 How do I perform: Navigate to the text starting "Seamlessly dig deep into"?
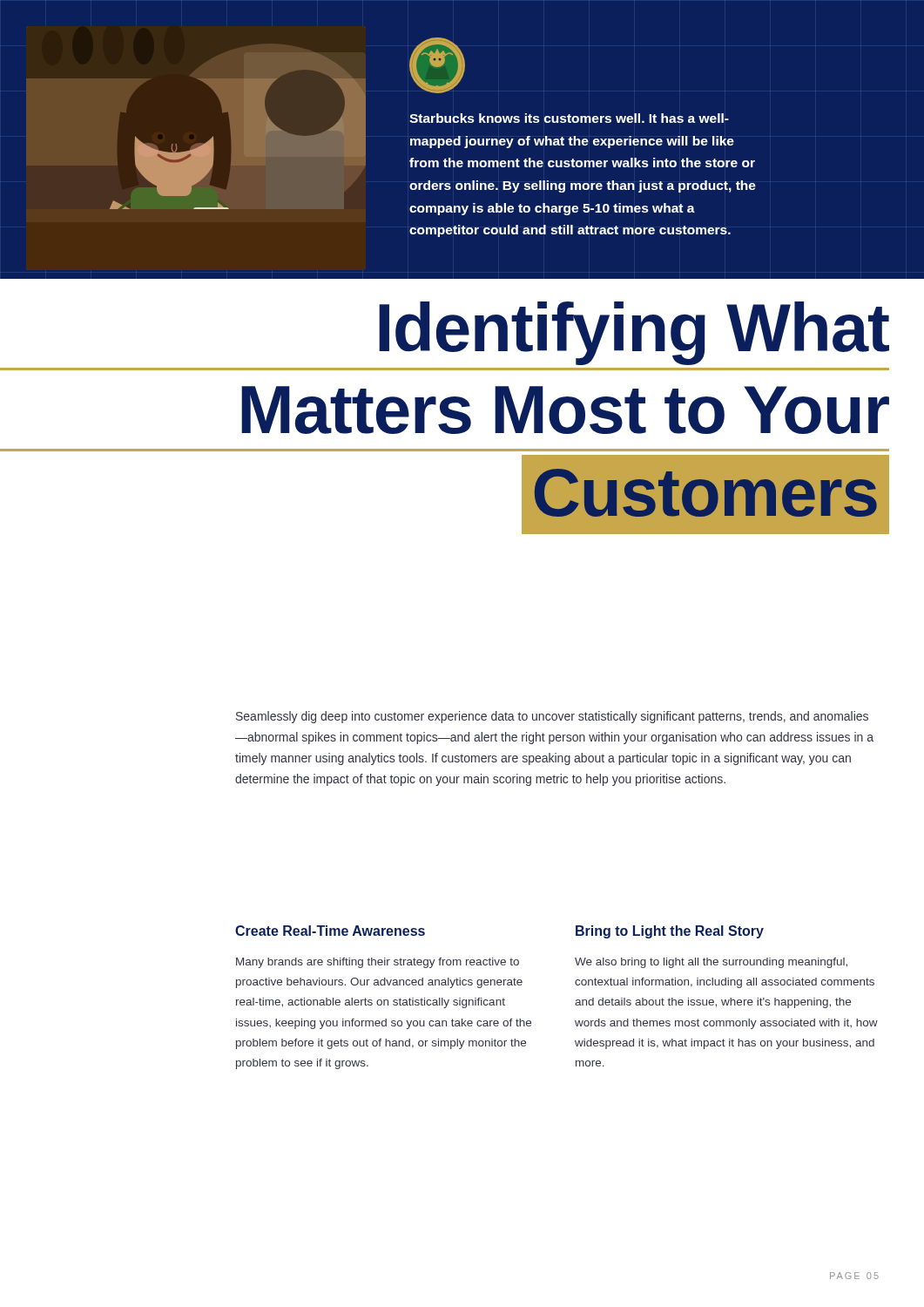pos(557,748)
